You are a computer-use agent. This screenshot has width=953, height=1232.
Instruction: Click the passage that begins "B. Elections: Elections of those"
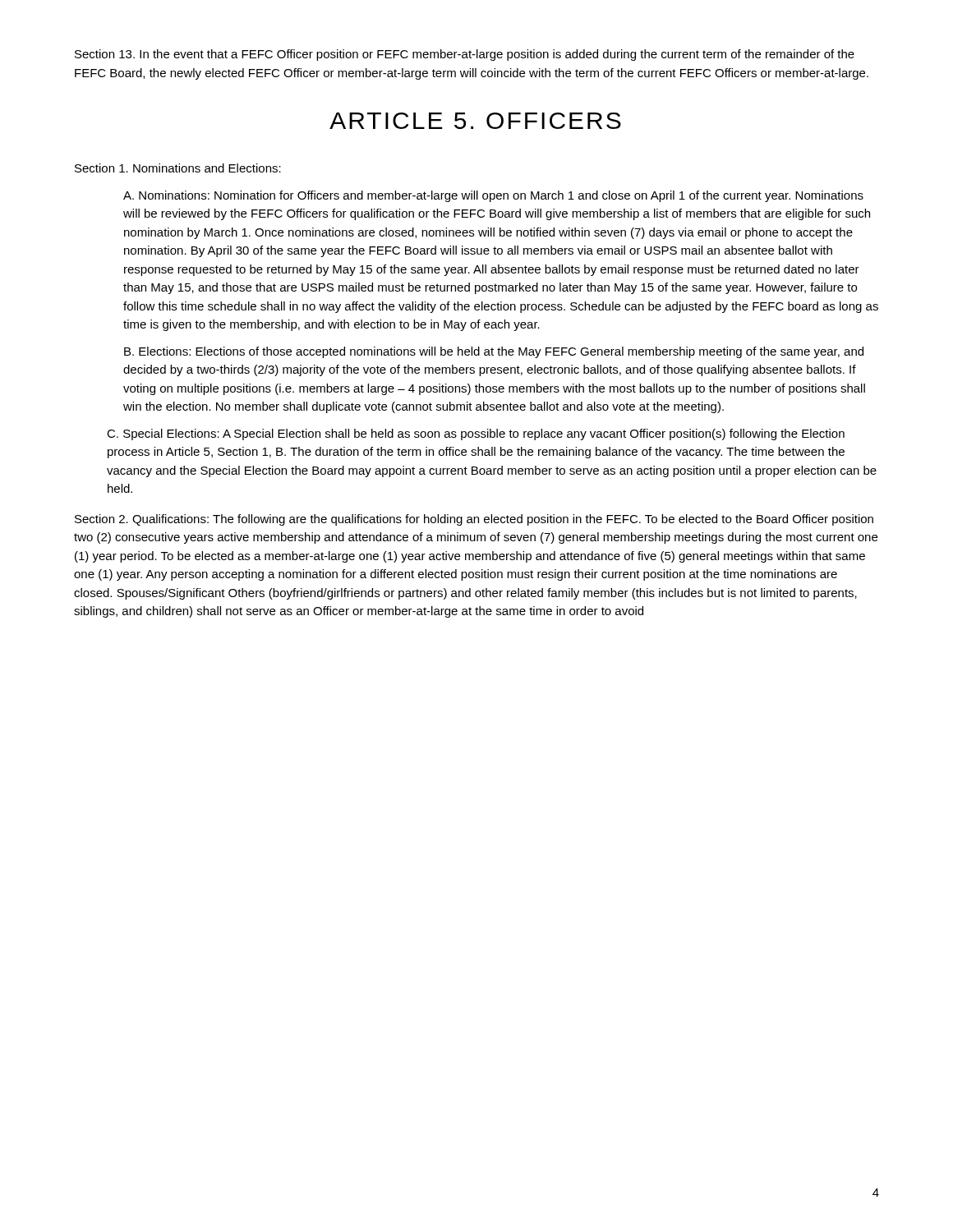coord(494,378)
